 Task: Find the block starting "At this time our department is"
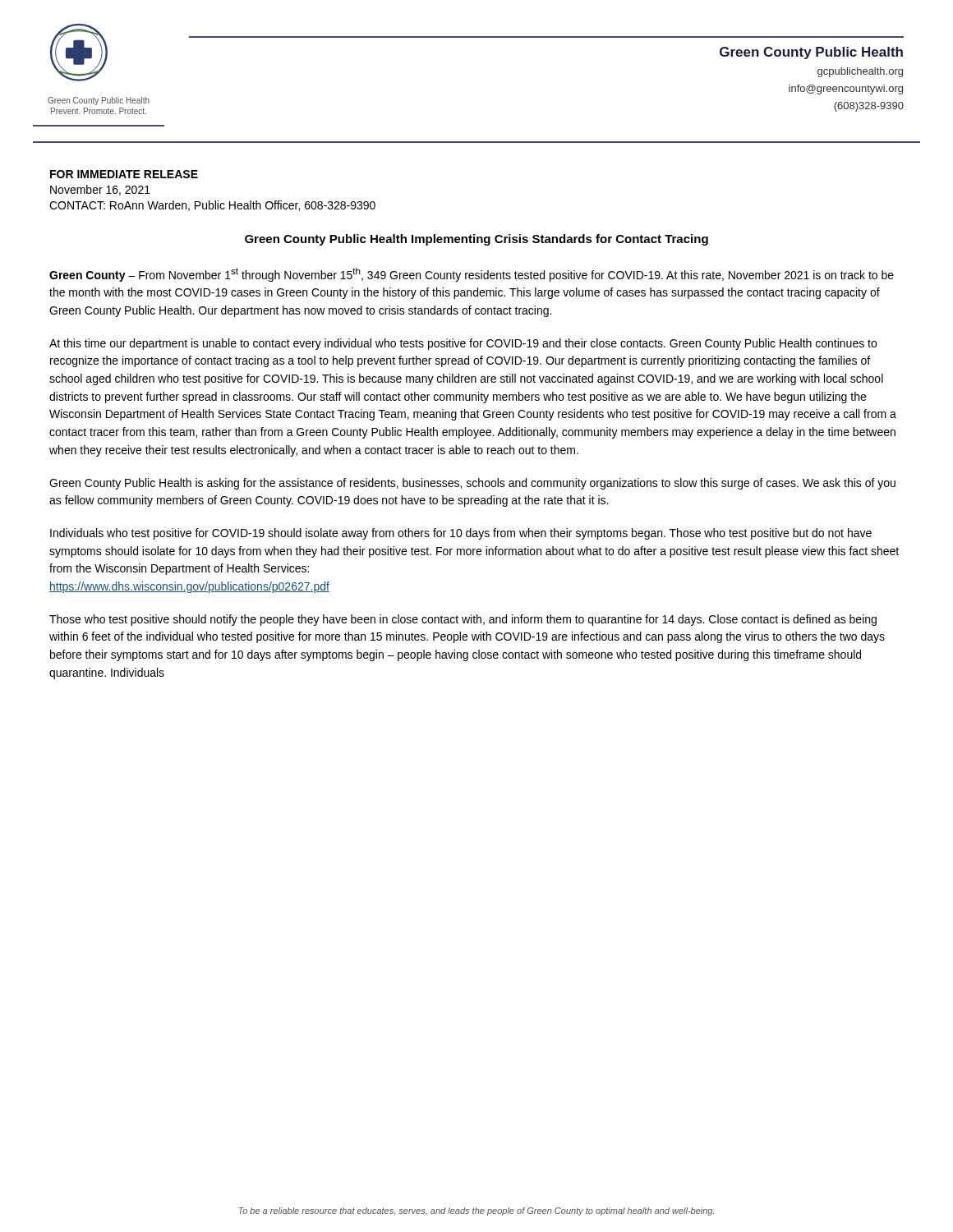(x=476, y=397)
